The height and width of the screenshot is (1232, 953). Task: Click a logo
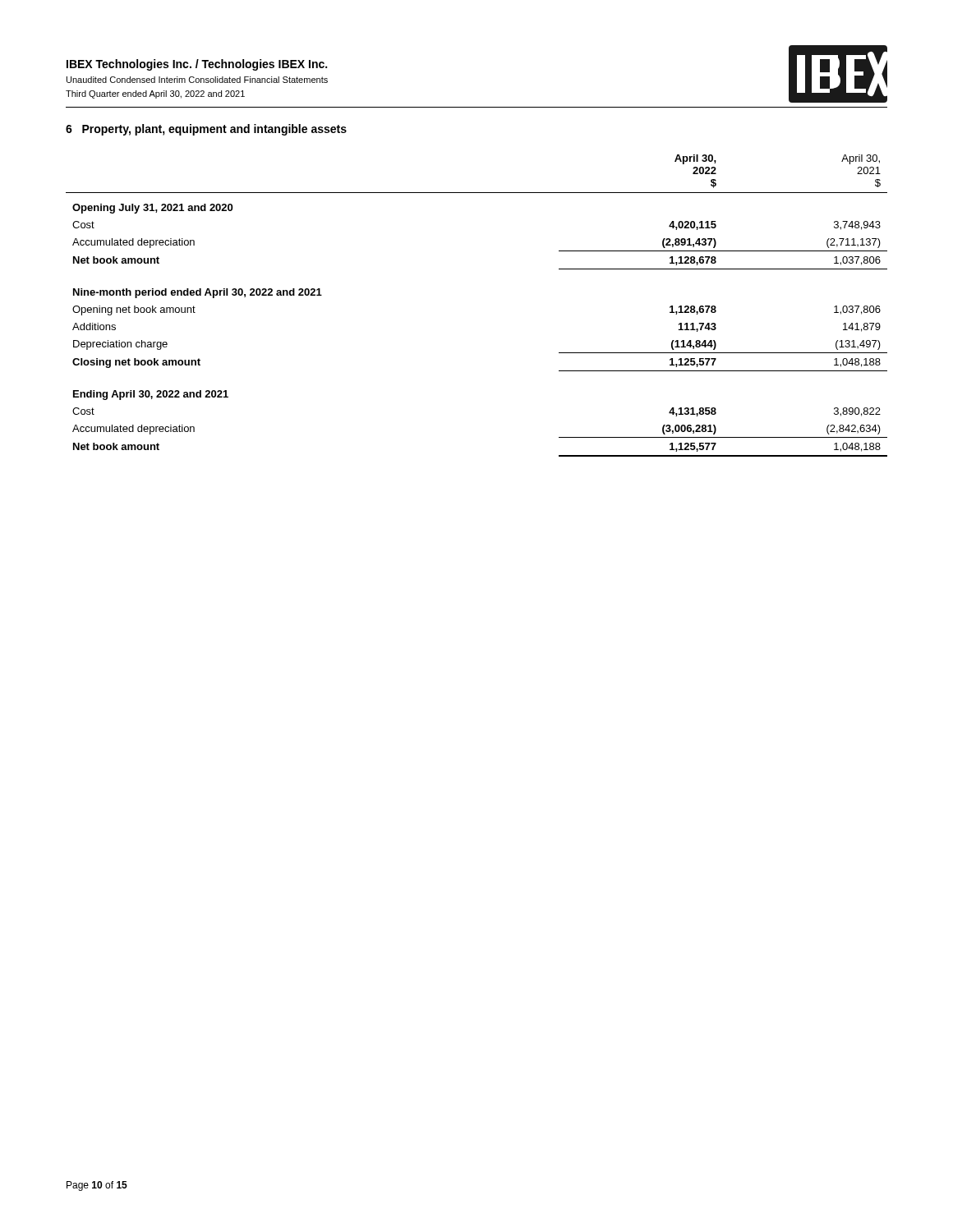point(838,74)
